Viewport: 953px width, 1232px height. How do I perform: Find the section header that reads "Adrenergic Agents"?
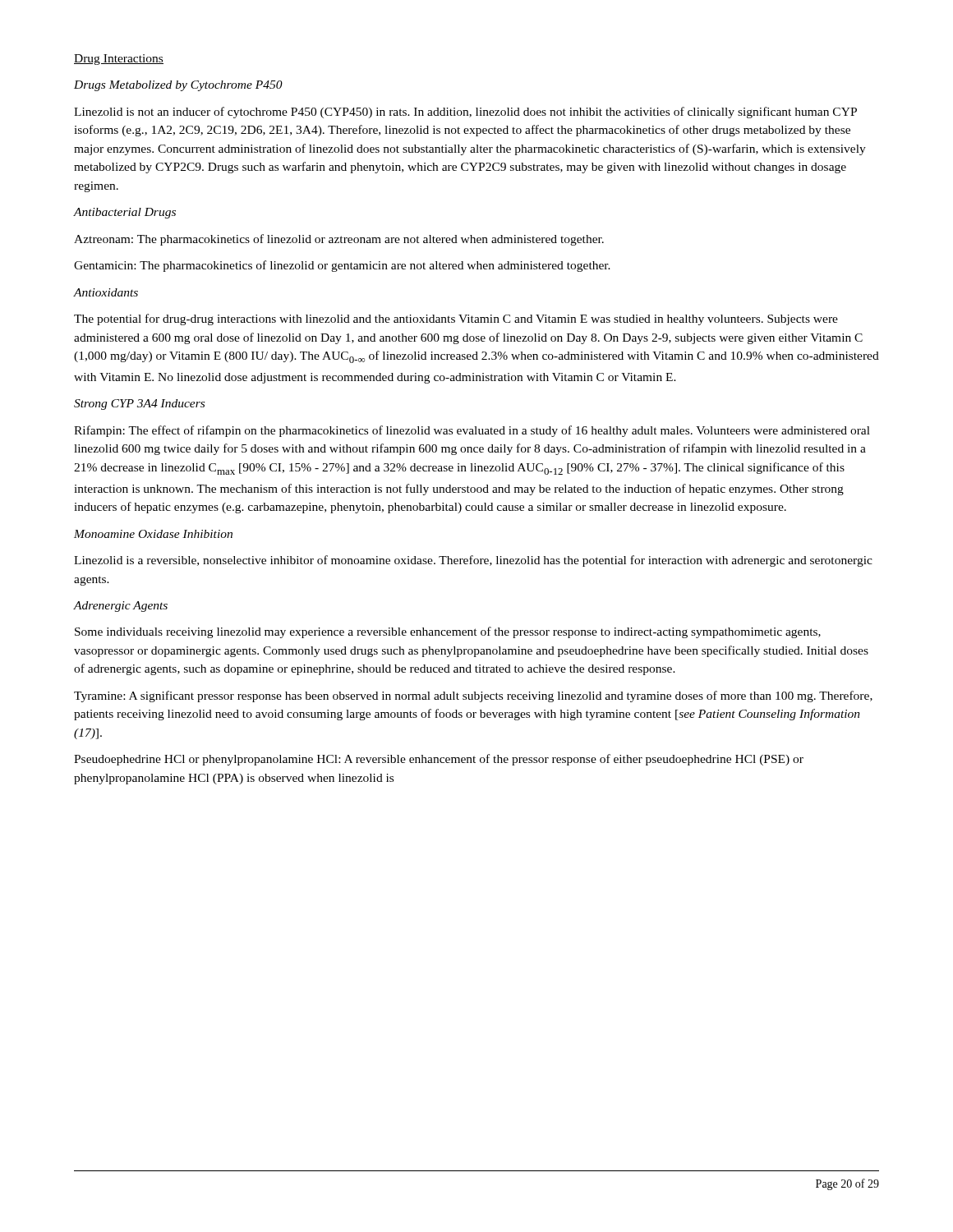[121, 605]
